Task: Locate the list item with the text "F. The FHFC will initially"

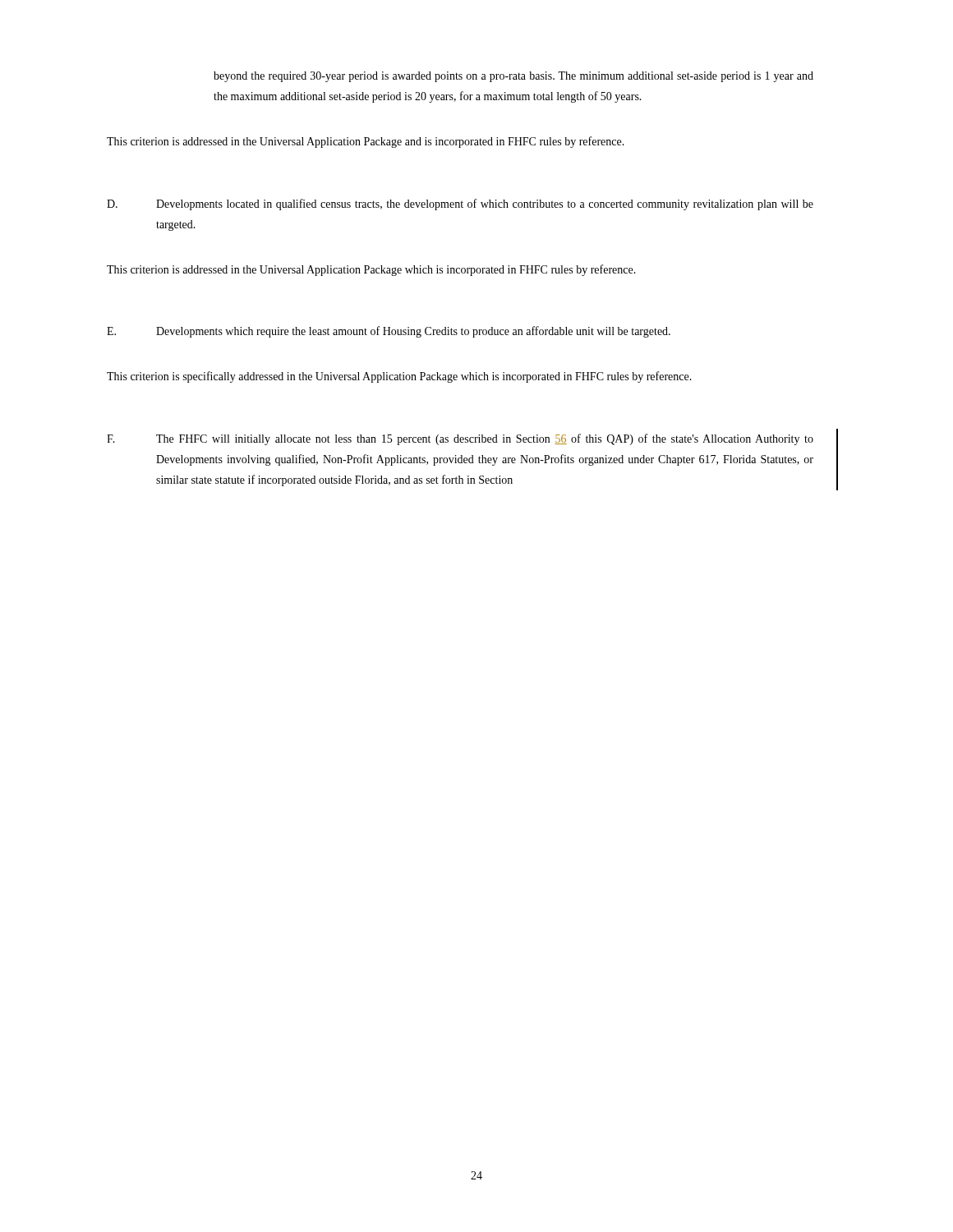Action: 460,459
